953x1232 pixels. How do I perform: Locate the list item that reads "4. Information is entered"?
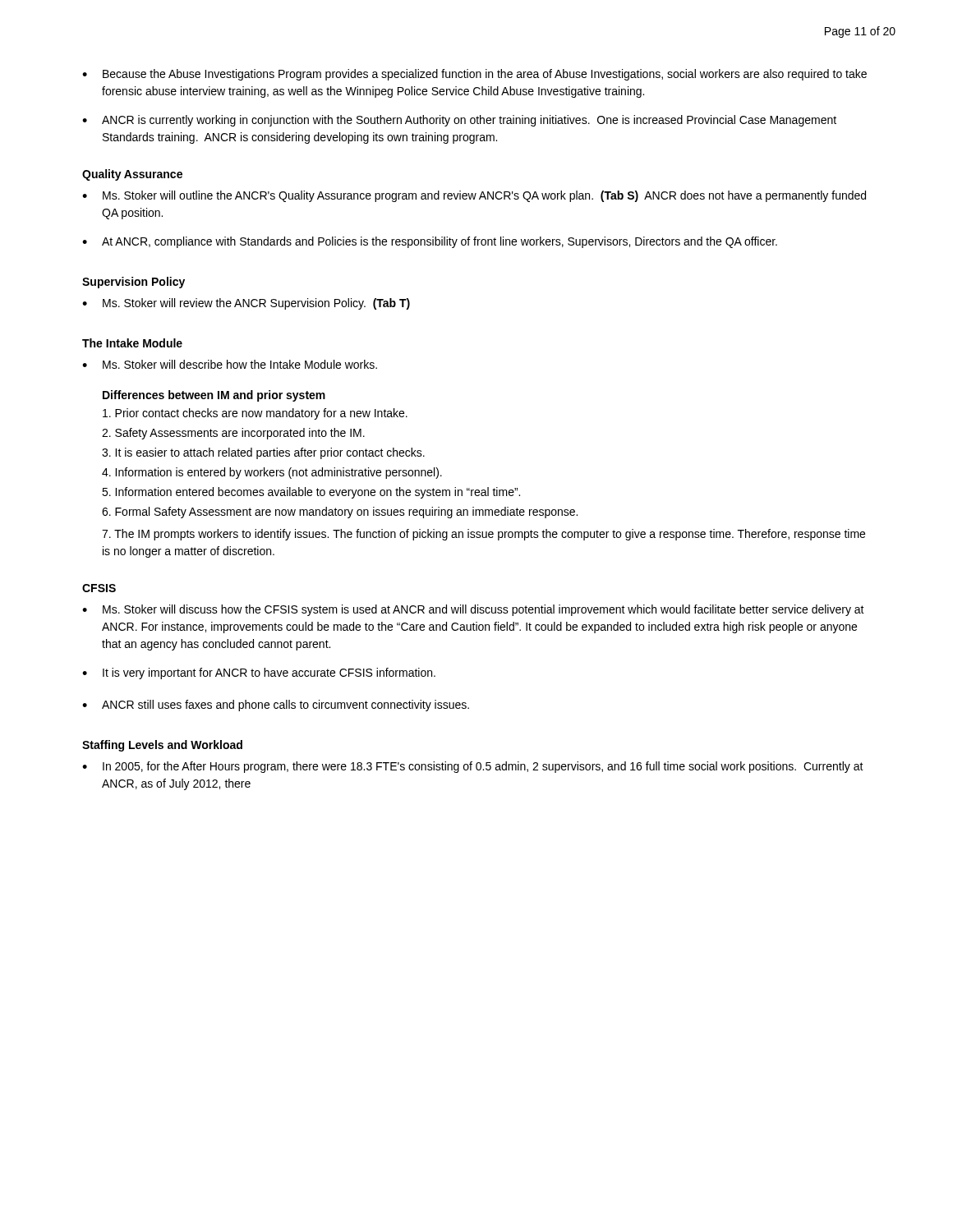tap(272, 472)
